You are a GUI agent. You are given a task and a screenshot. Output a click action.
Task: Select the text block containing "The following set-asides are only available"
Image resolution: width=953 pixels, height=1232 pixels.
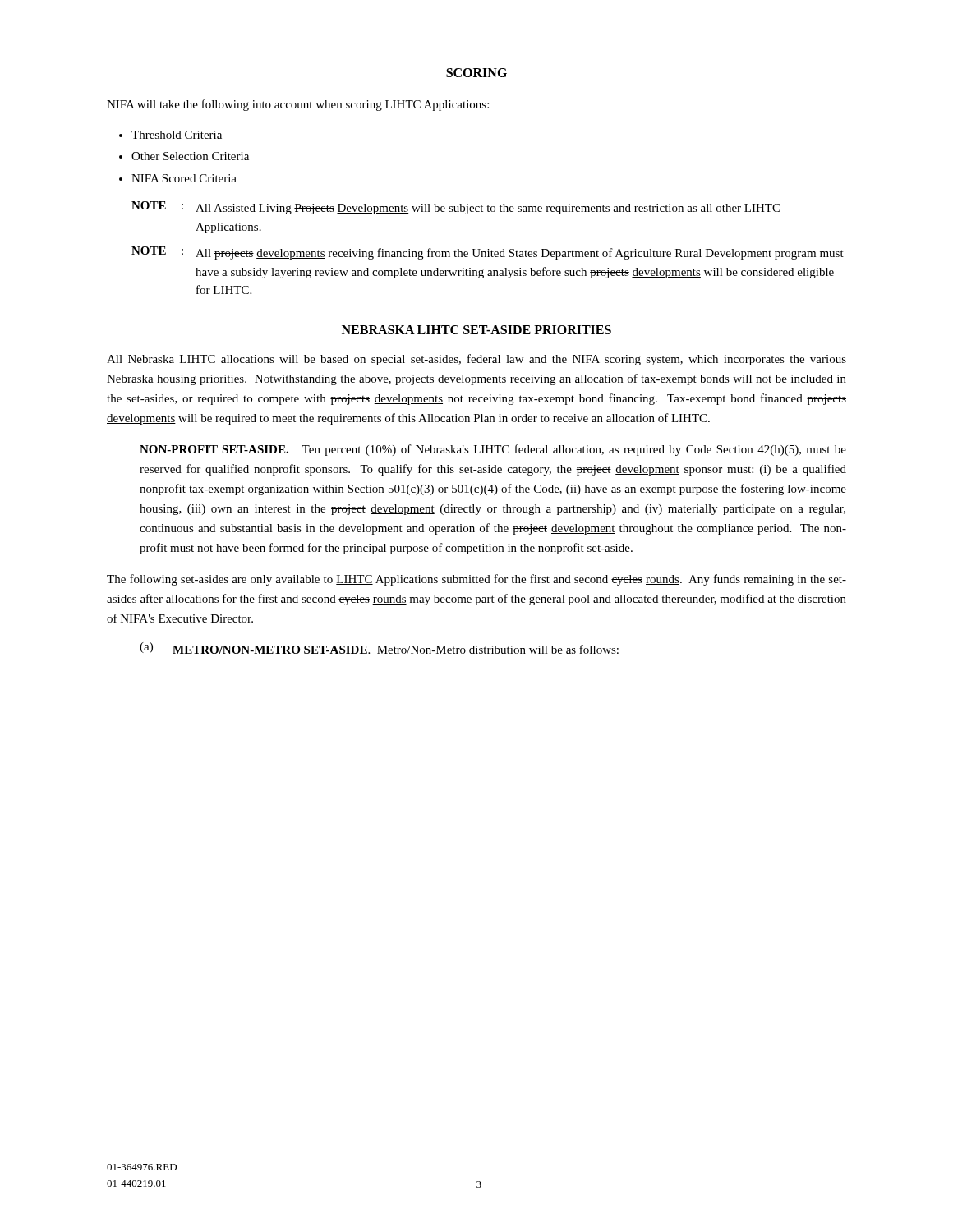(x=476, y=598)
